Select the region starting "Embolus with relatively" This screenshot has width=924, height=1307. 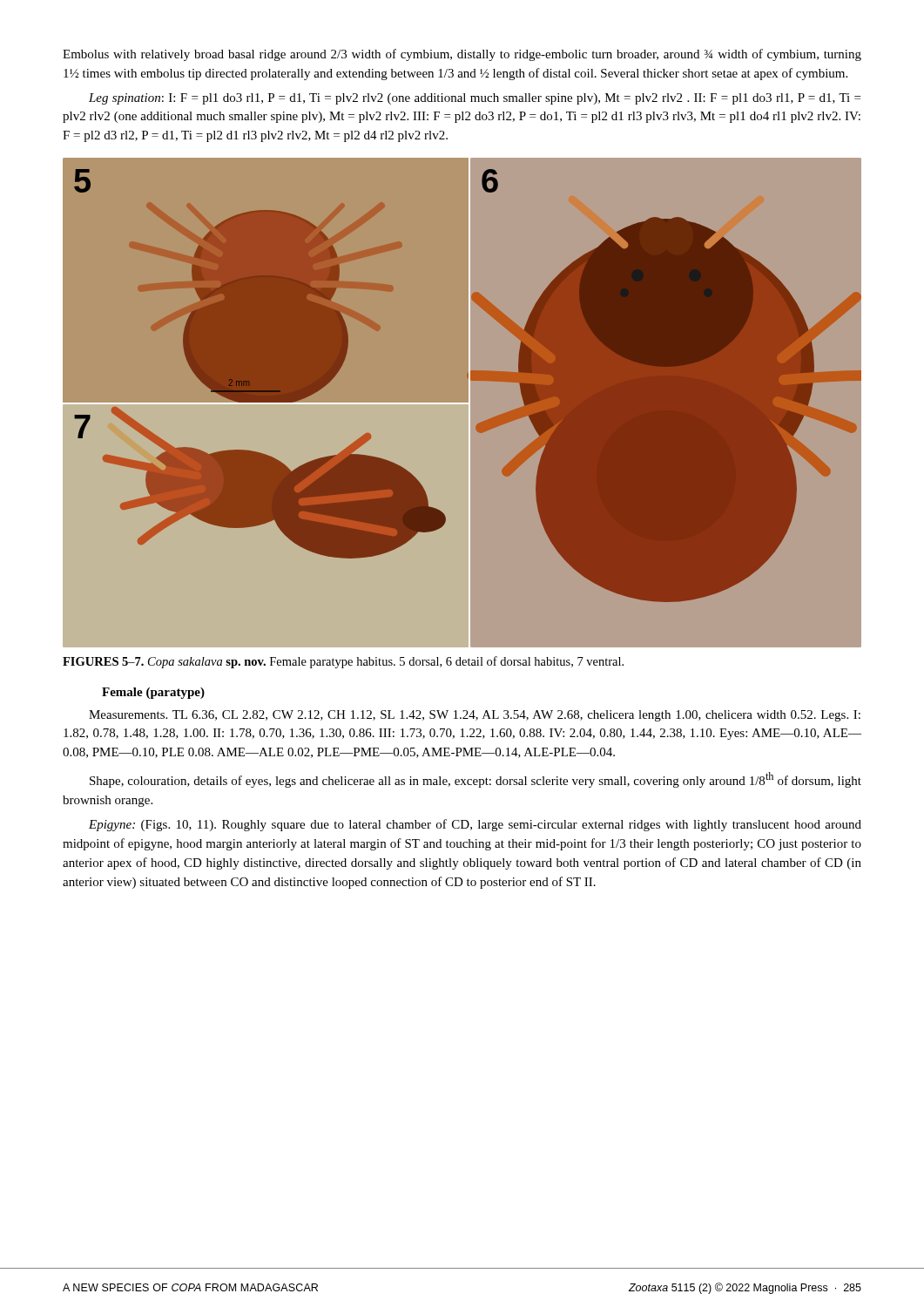462,64
